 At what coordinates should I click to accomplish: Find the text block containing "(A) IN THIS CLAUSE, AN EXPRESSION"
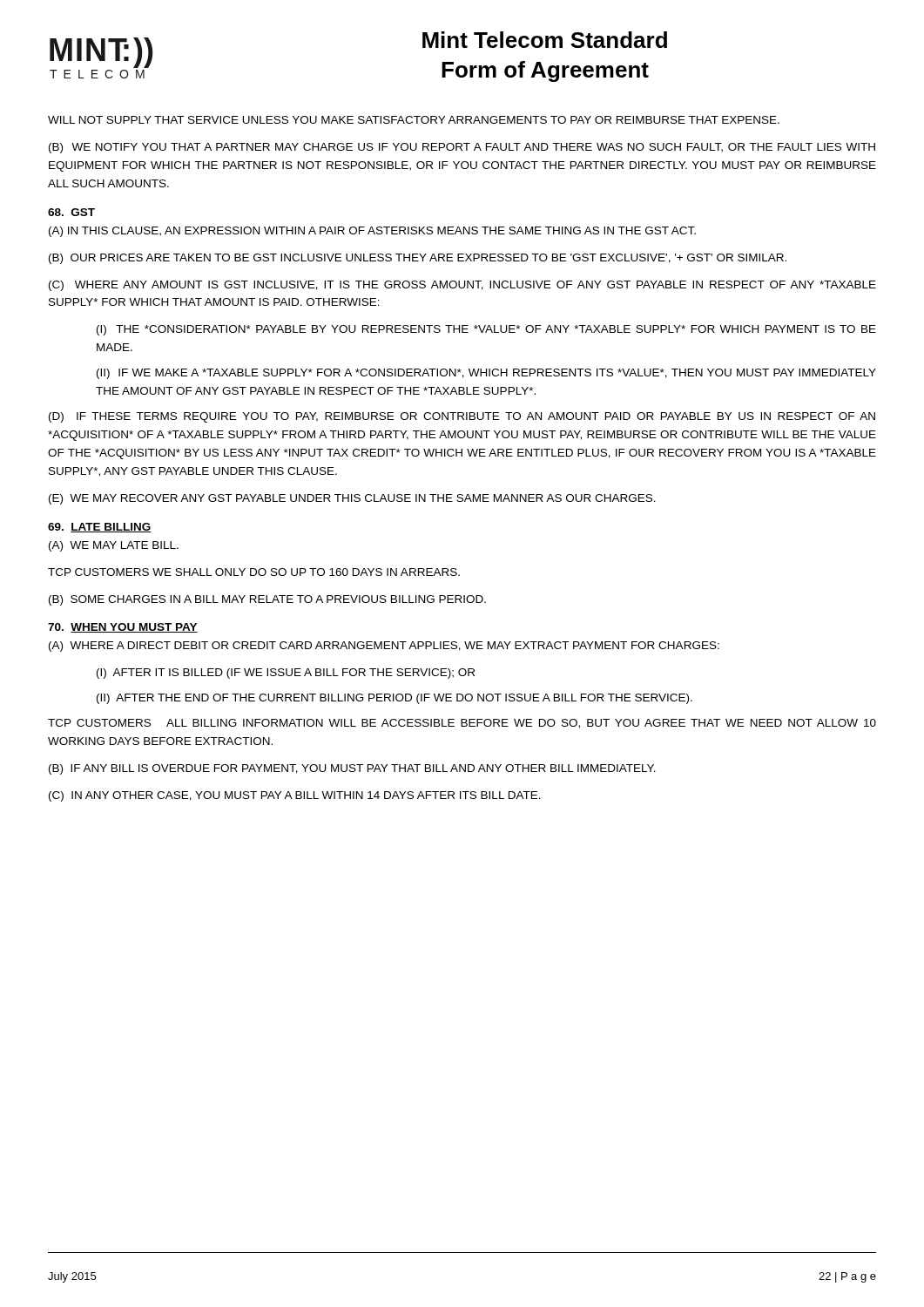tap(372, 230)
